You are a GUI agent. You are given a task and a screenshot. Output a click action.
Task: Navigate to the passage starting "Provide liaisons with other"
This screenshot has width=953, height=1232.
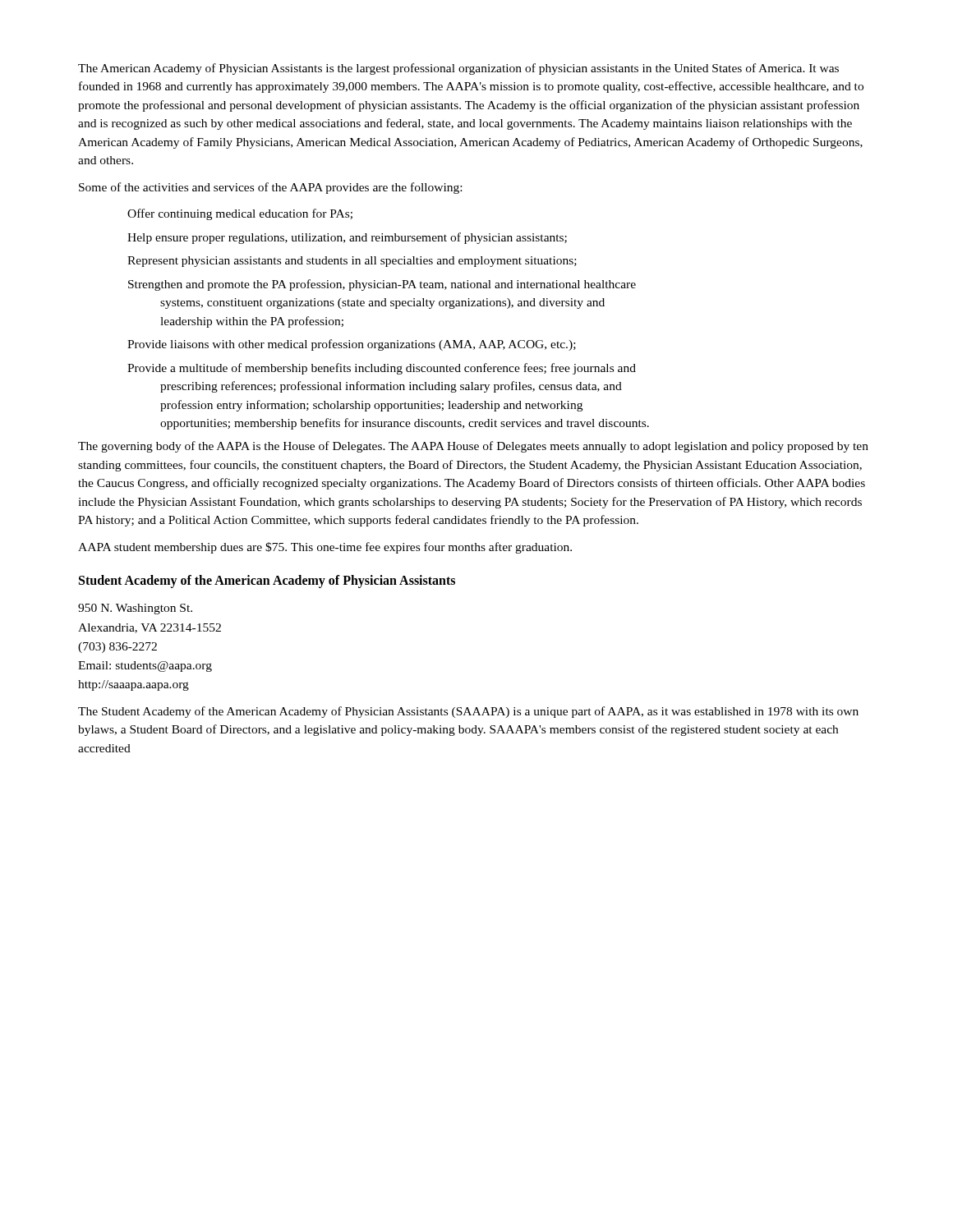[x=501, y=344]
